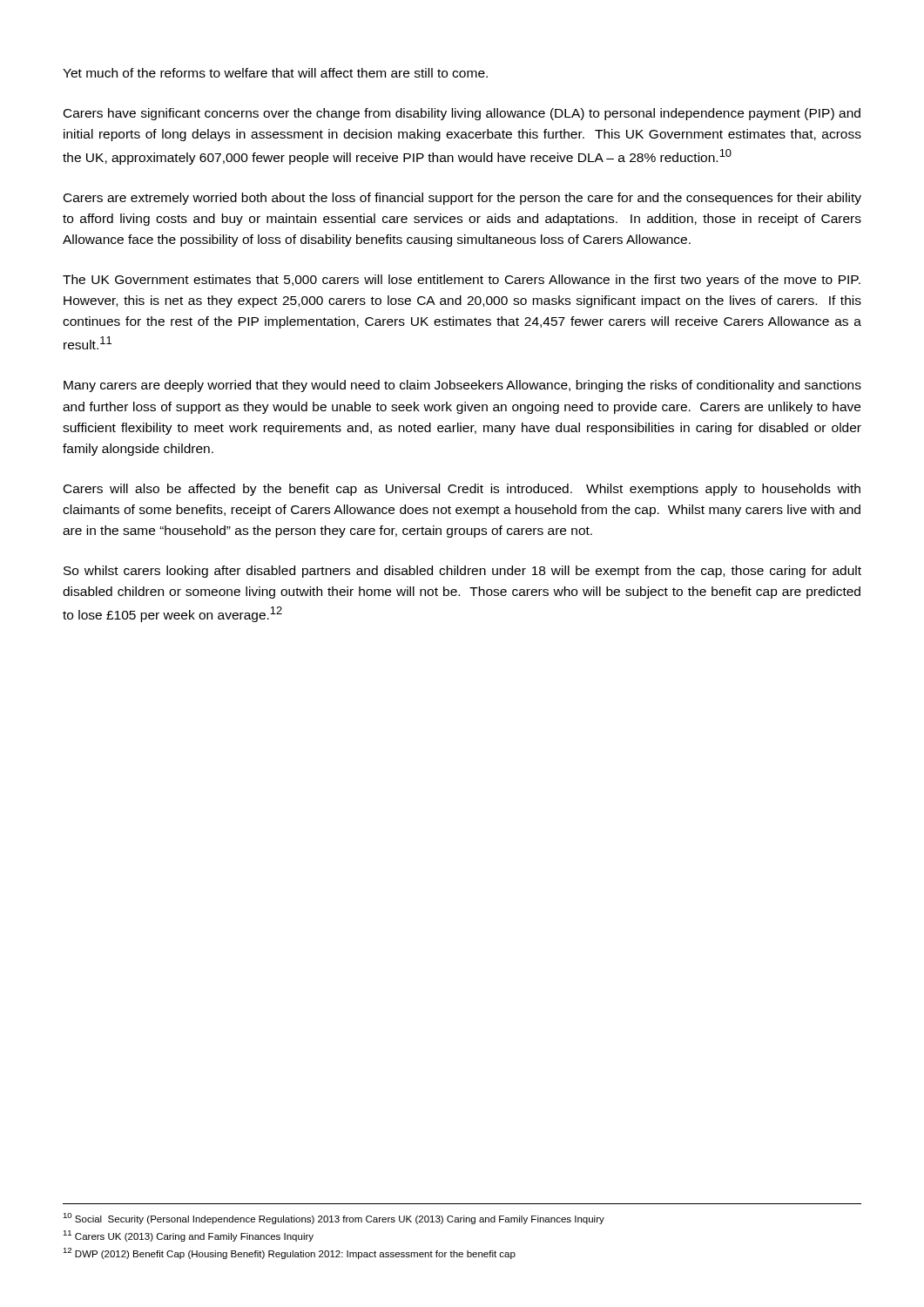Click on the text starting "Carers will also be affected by the"
924x1307 pixels.
click(462, 509)
